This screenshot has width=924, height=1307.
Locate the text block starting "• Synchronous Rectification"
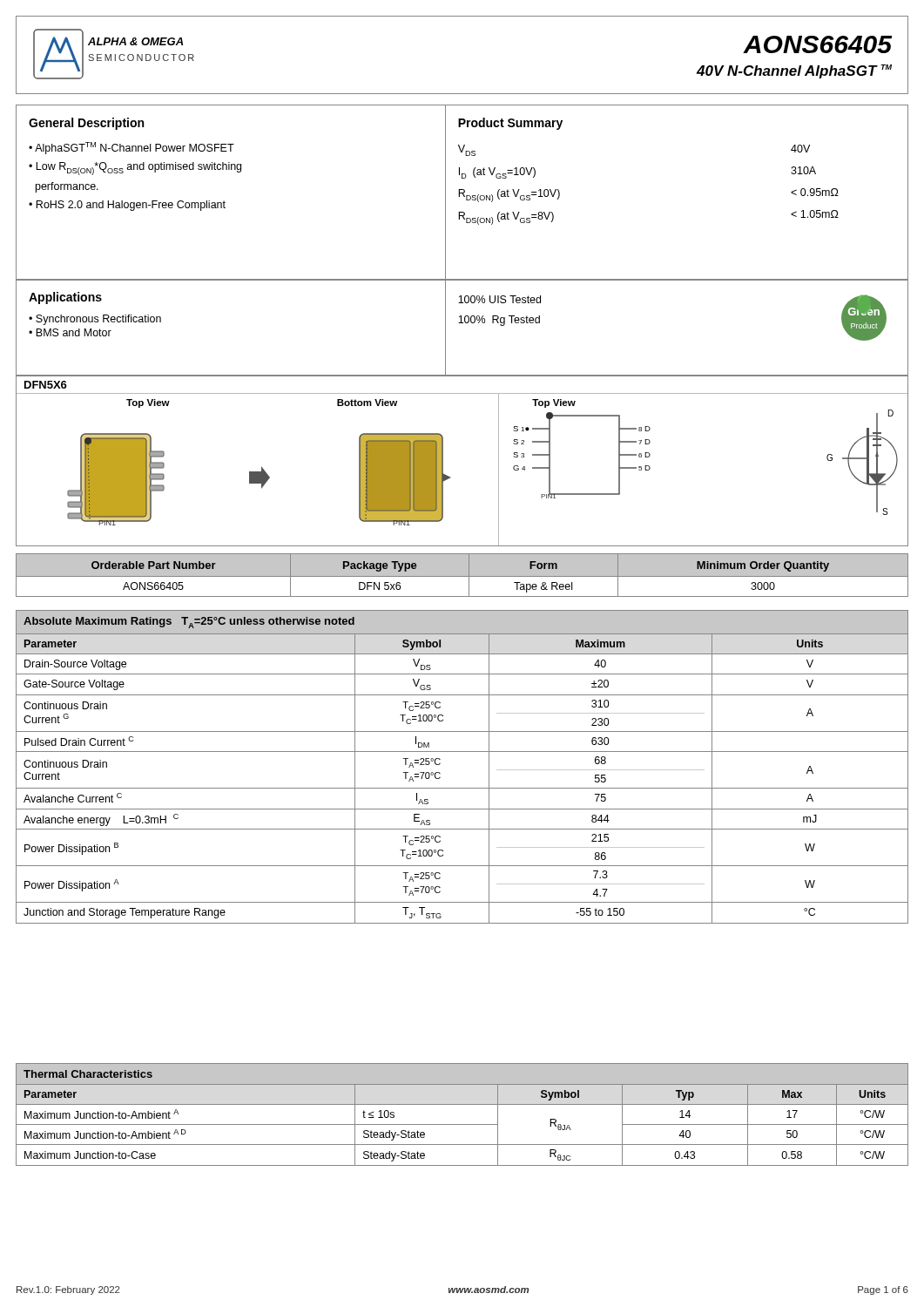[95, 319]
